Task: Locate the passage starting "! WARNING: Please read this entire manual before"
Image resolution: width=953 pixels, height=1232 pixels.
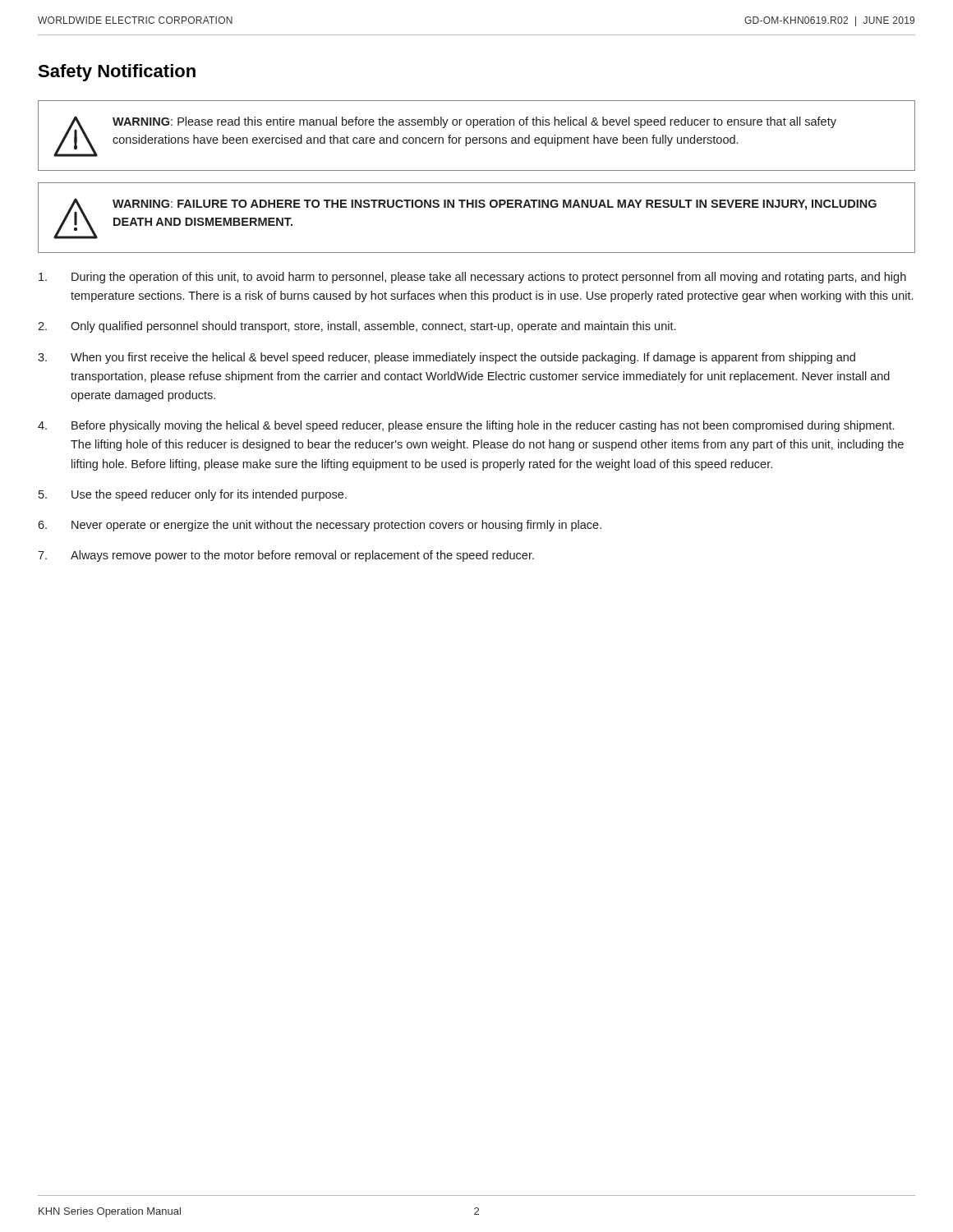Action: [x=476, y=136]
